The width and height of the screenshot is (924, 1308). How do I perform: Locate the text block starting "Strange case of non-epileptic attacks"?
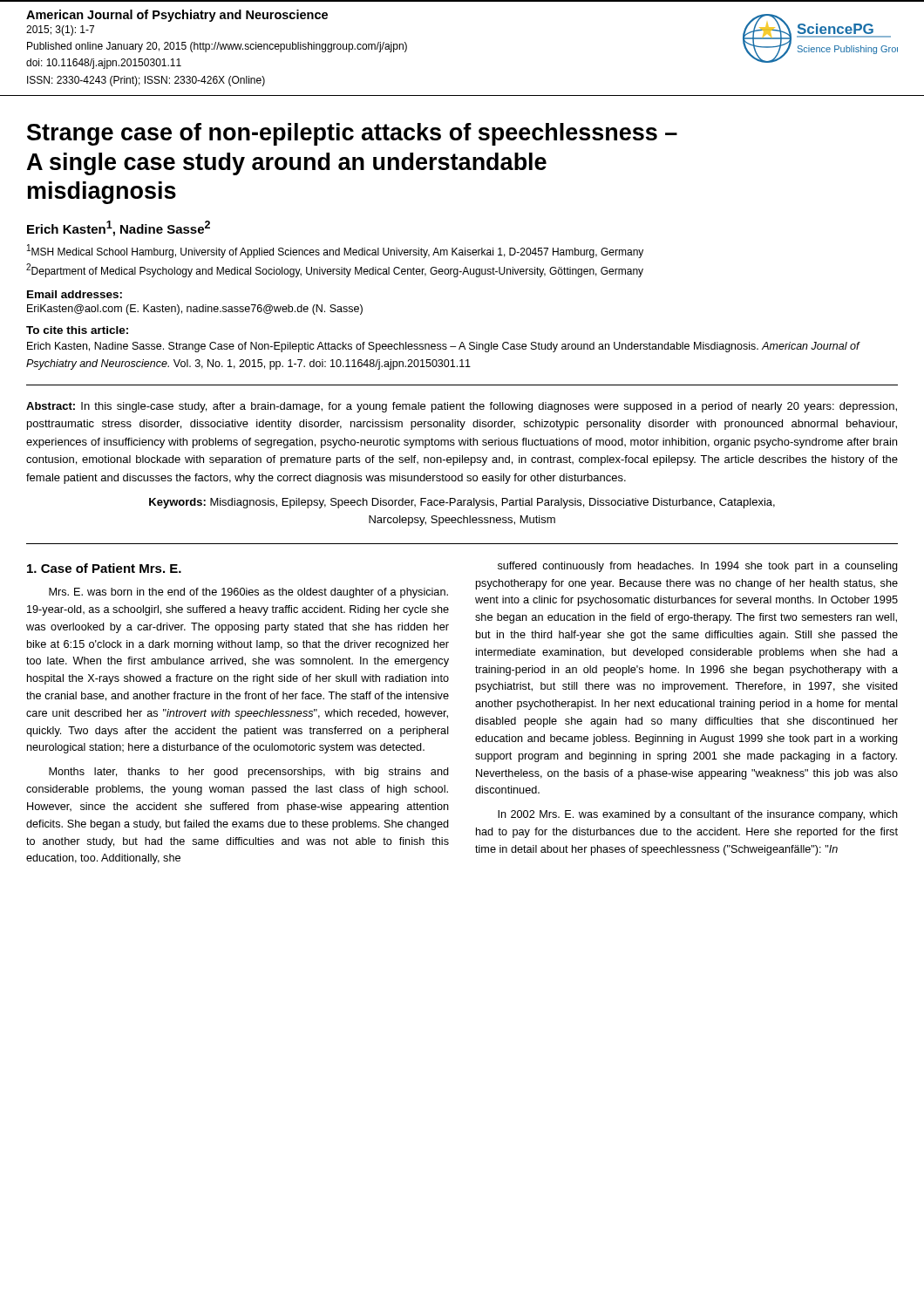(352, 162)
